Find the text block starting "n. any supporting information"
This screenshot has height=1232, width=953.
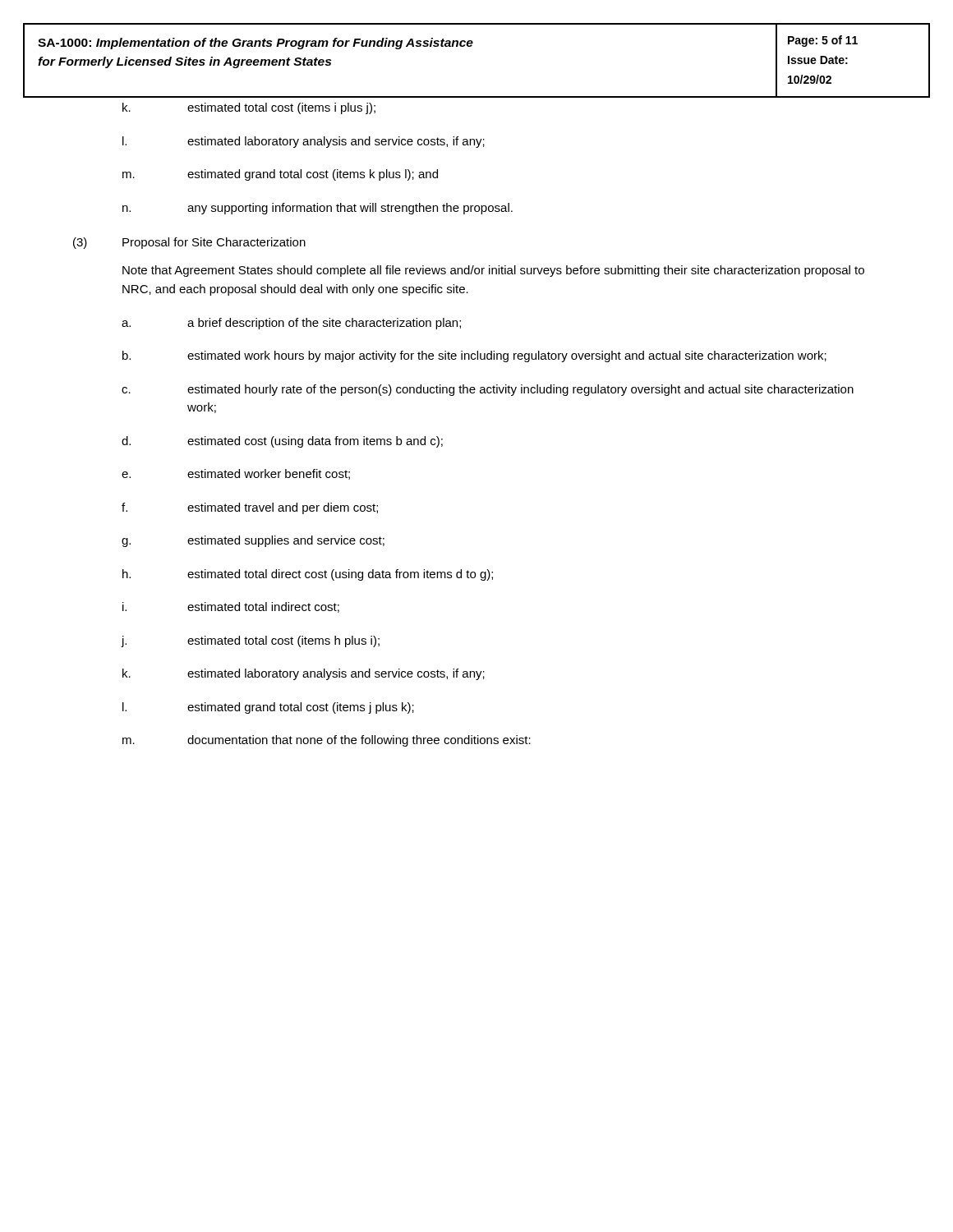476,208
